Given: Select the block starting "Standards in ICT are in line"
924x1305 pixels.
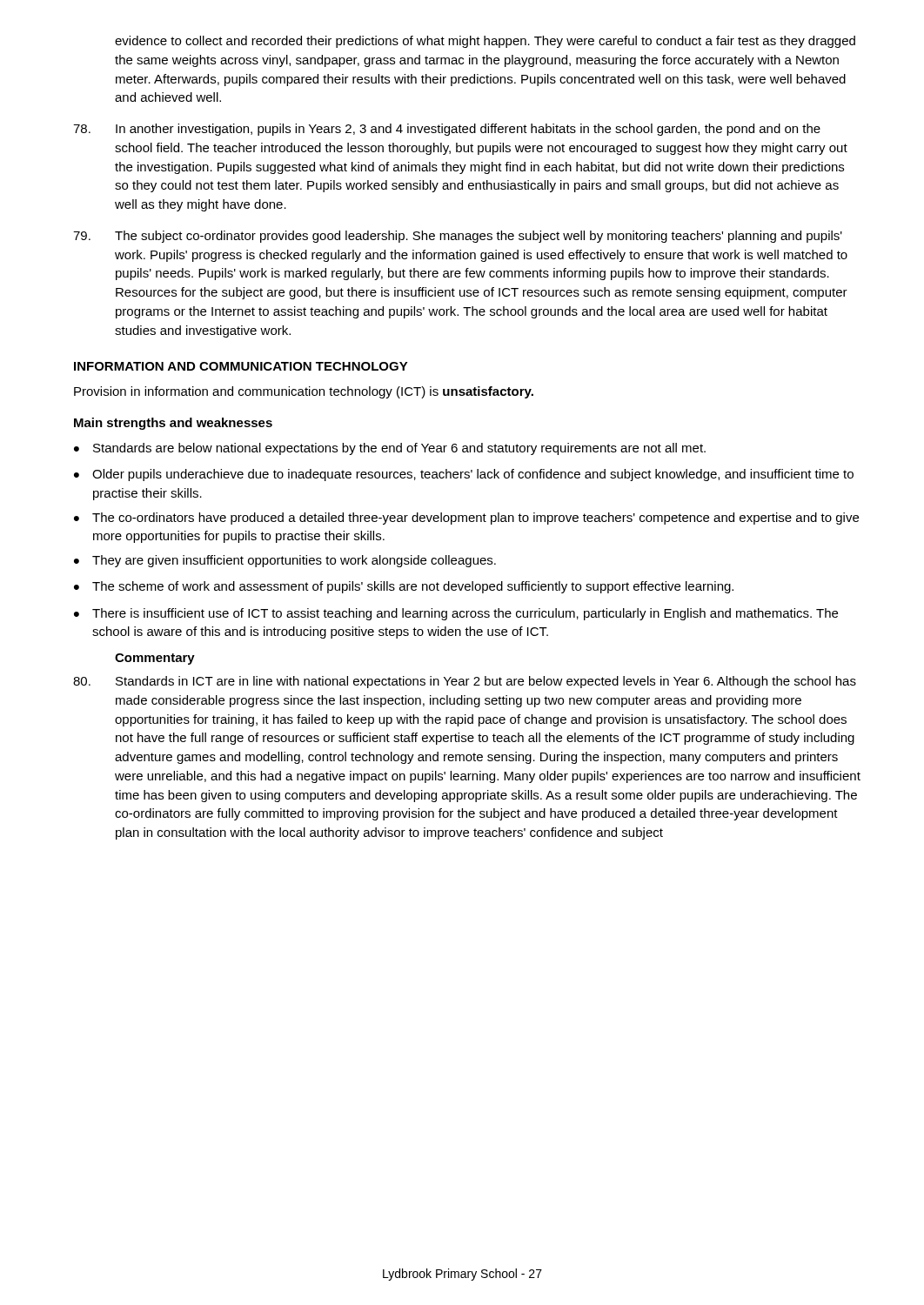Looking at the screenshot, I should [467, 757].
